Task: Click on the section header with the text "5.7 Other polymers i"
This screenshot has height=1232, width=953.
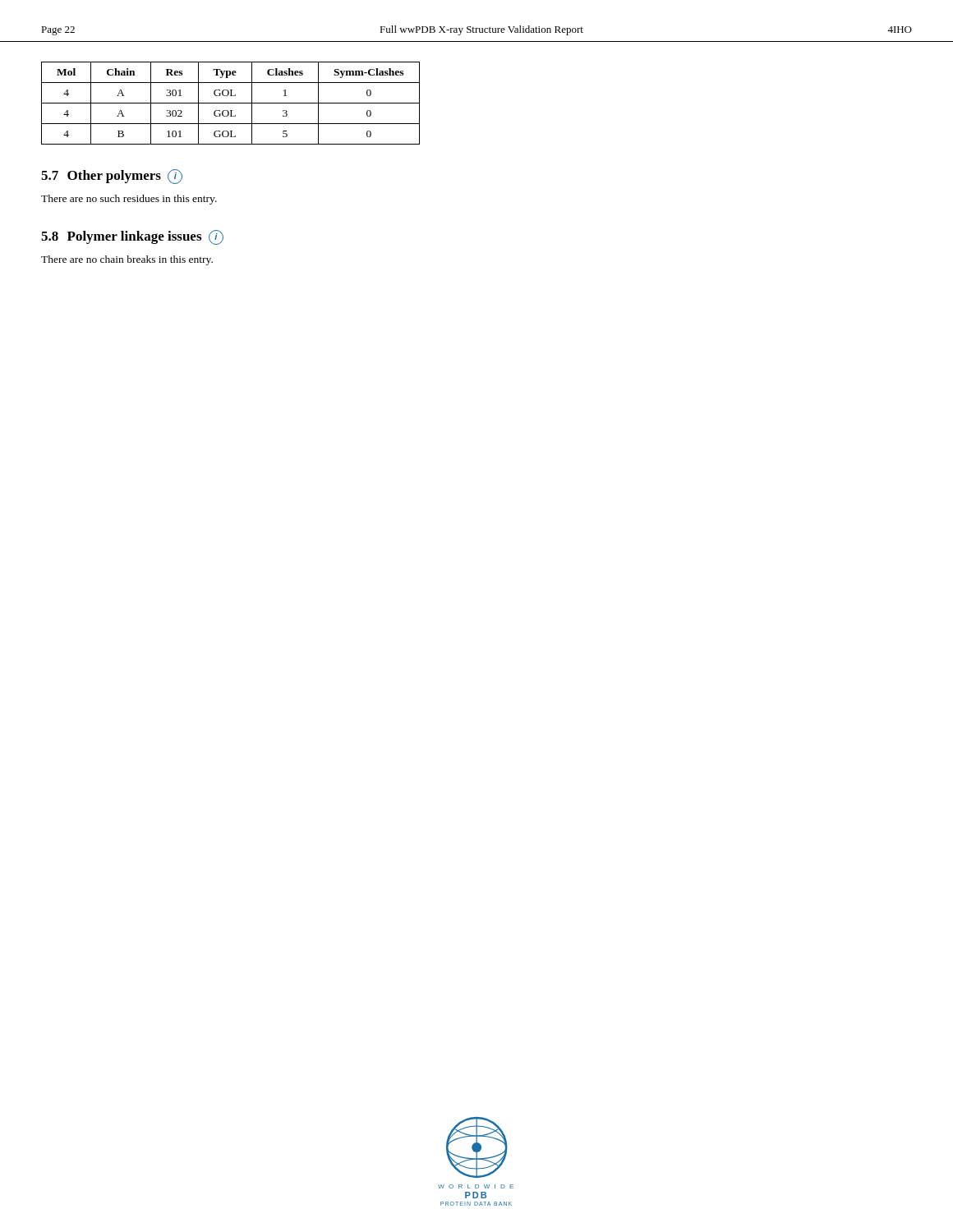Action: (x=112, y=176)
